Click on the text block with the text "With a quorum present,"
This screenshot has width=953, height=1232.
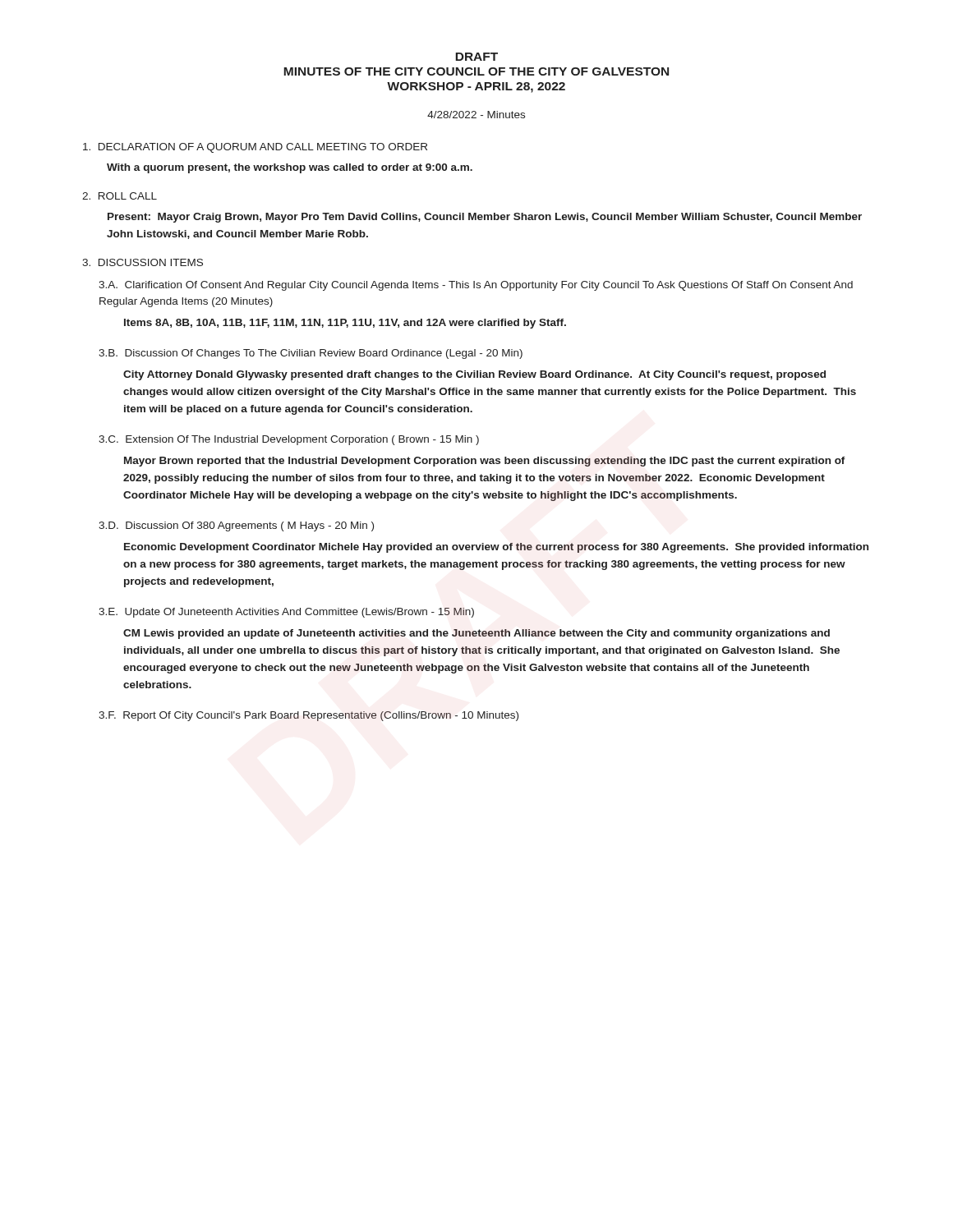[x=290, y=167]
